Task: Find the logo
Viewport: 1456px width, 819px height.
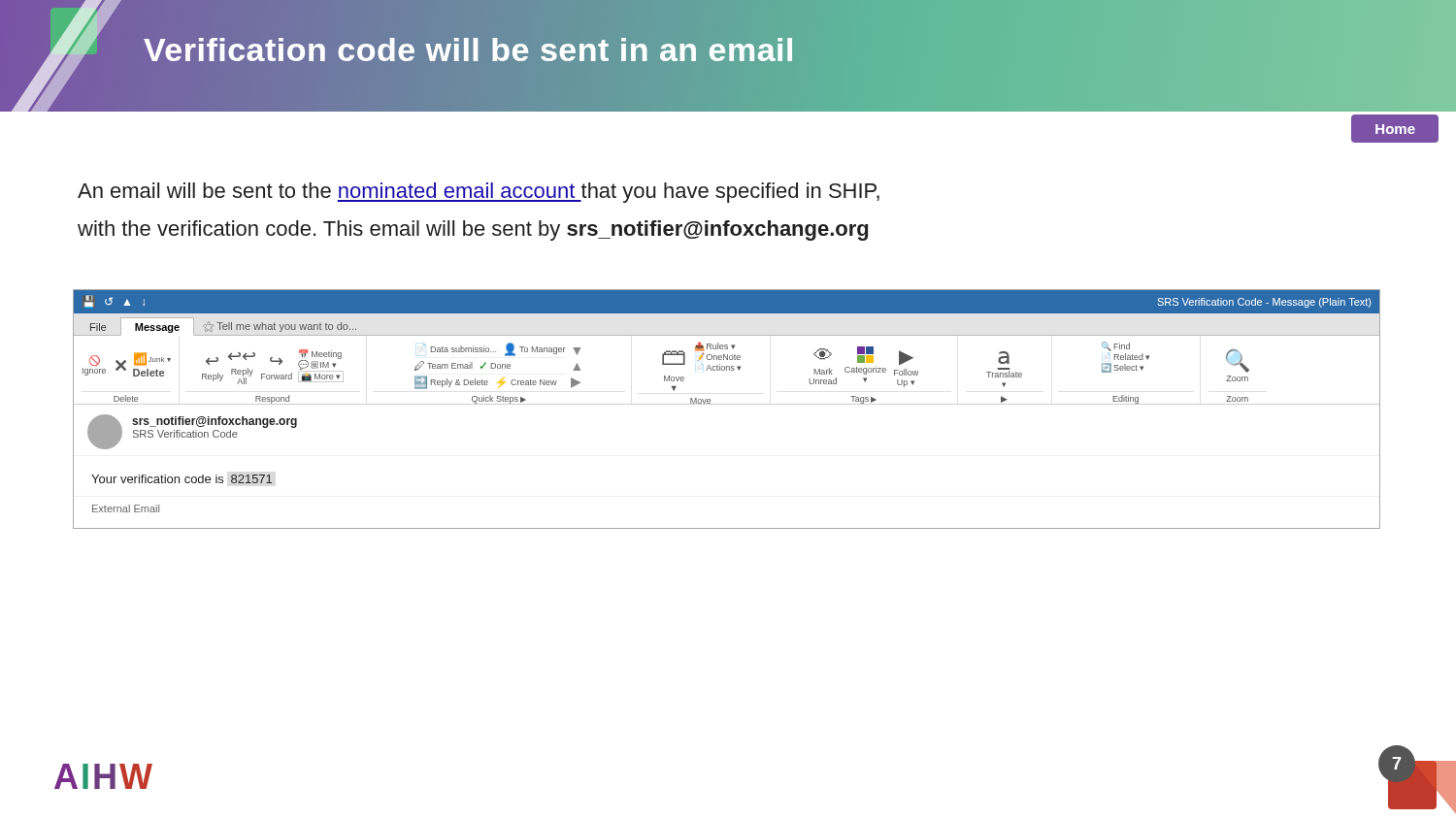Action: pos(104,777)
